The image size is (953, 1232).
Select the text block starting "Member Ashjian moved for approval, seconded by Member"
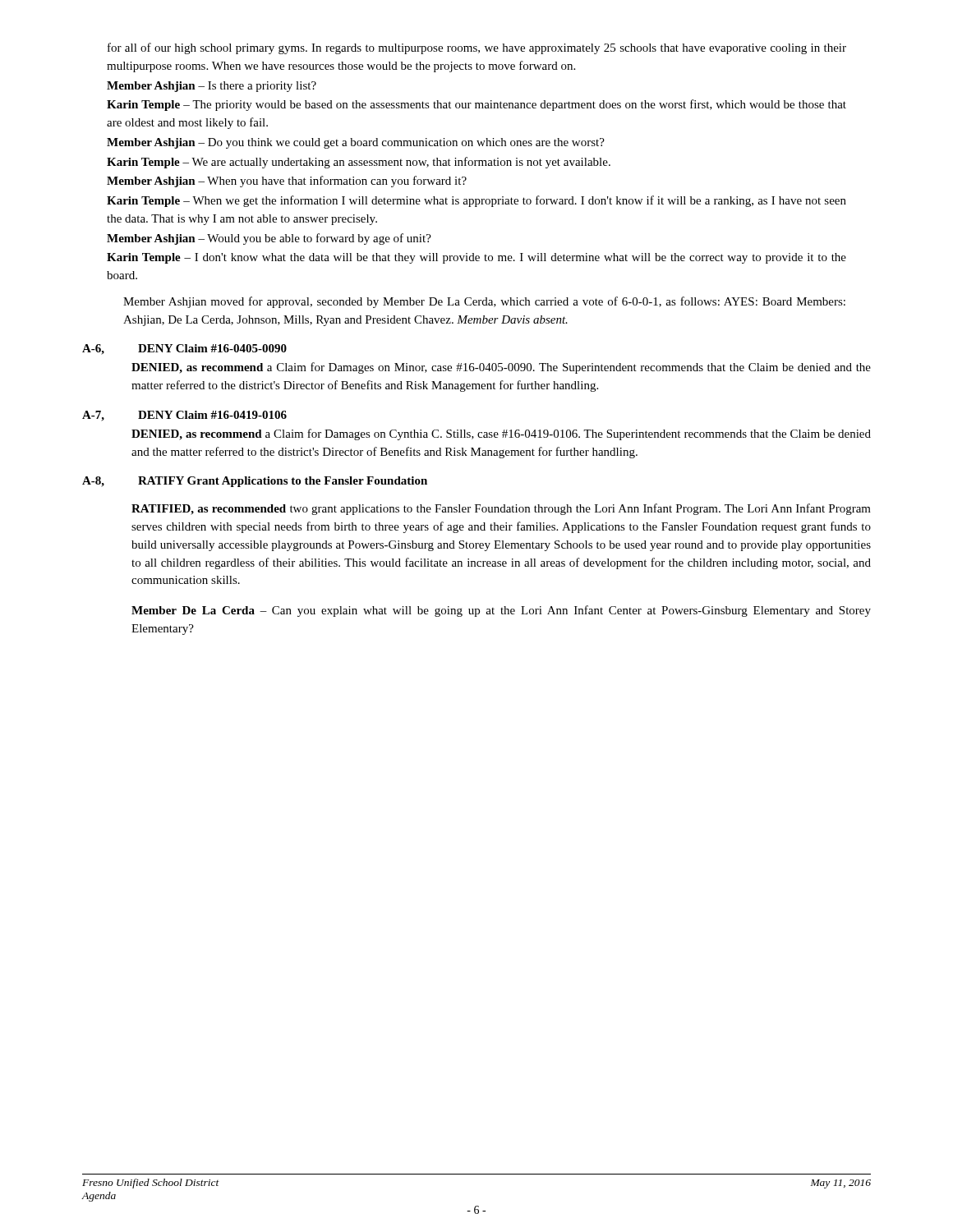[x=485, y=310]
